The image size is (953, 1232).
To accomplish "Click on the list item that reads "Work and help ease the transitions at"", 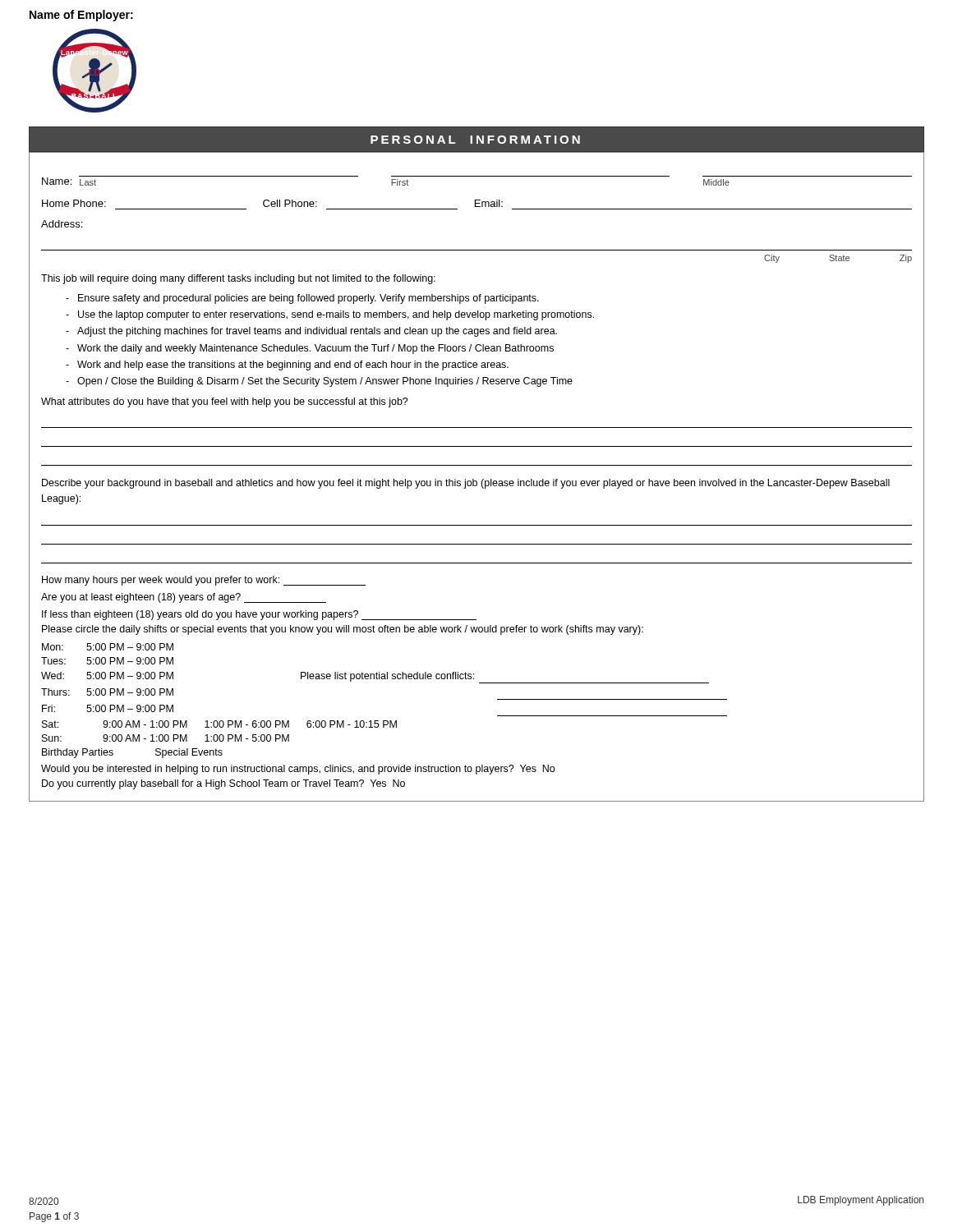I will 293,364.
